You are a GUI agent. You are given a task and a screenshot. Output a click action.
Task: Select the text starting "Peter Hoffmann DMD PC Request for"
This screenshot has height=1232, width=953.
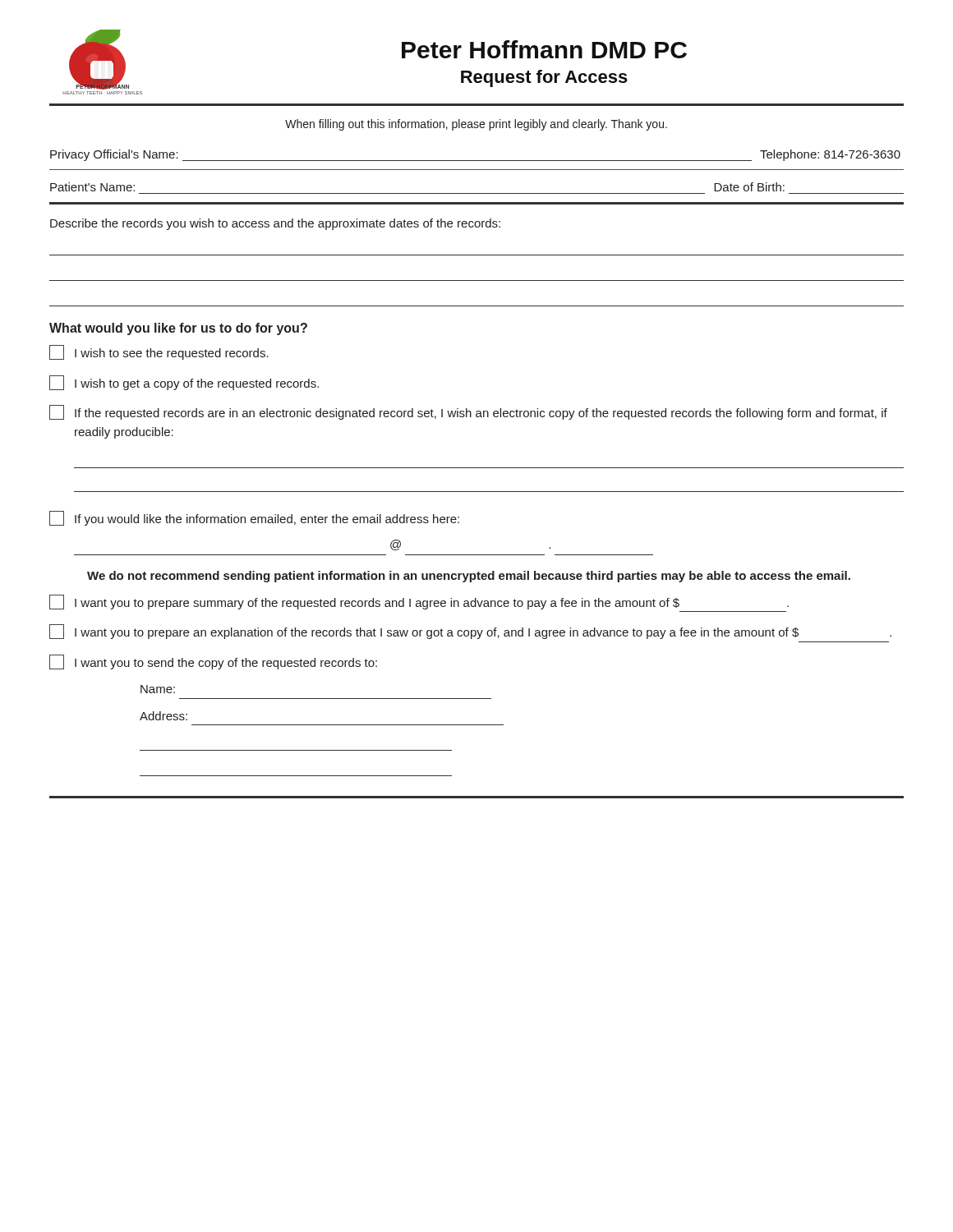pos(544,62)
